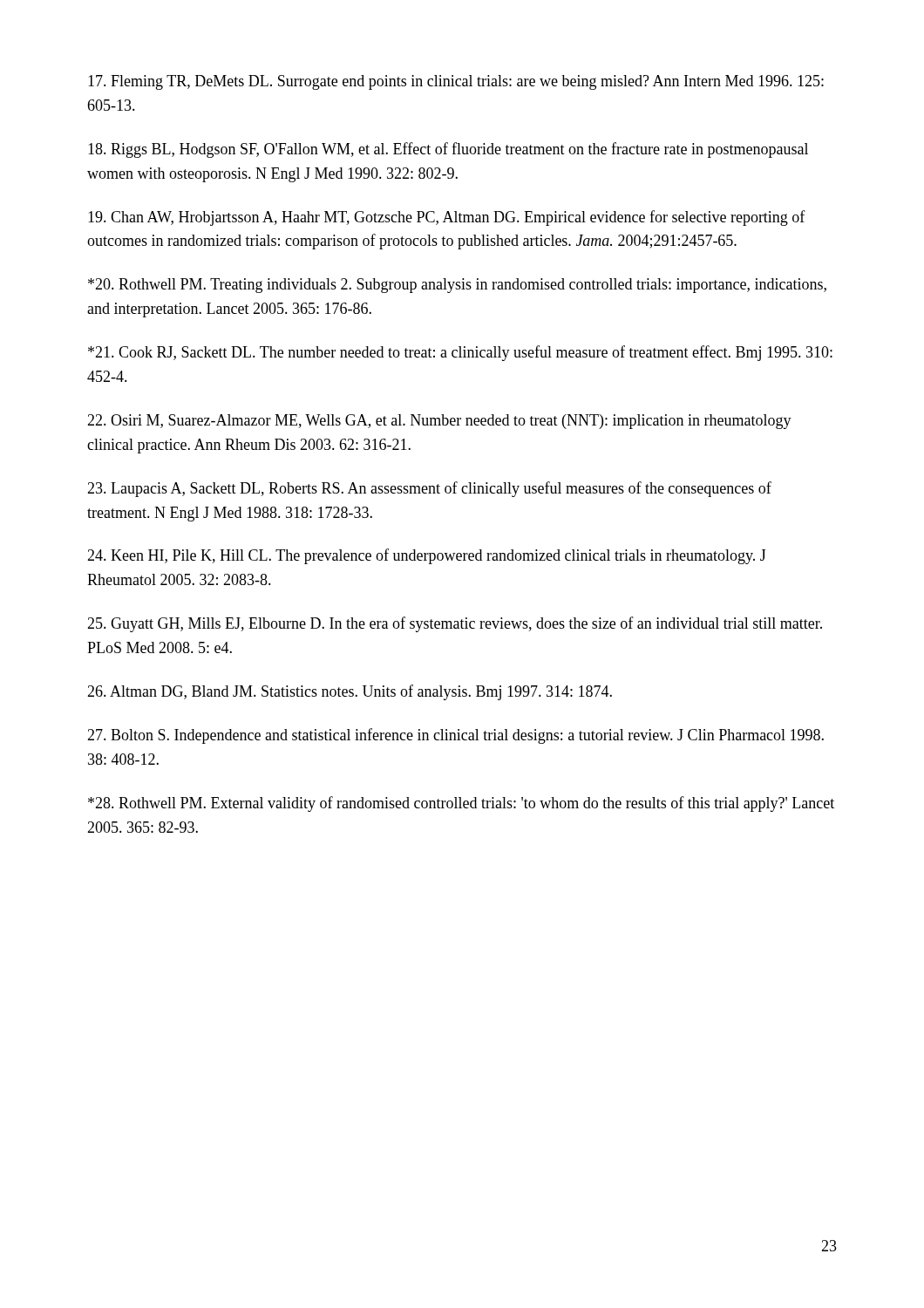The image size is (924, 1308).
Task: Click the passage that begins "26. Altman DG, Bland JM."
Action: pos(350,692)
